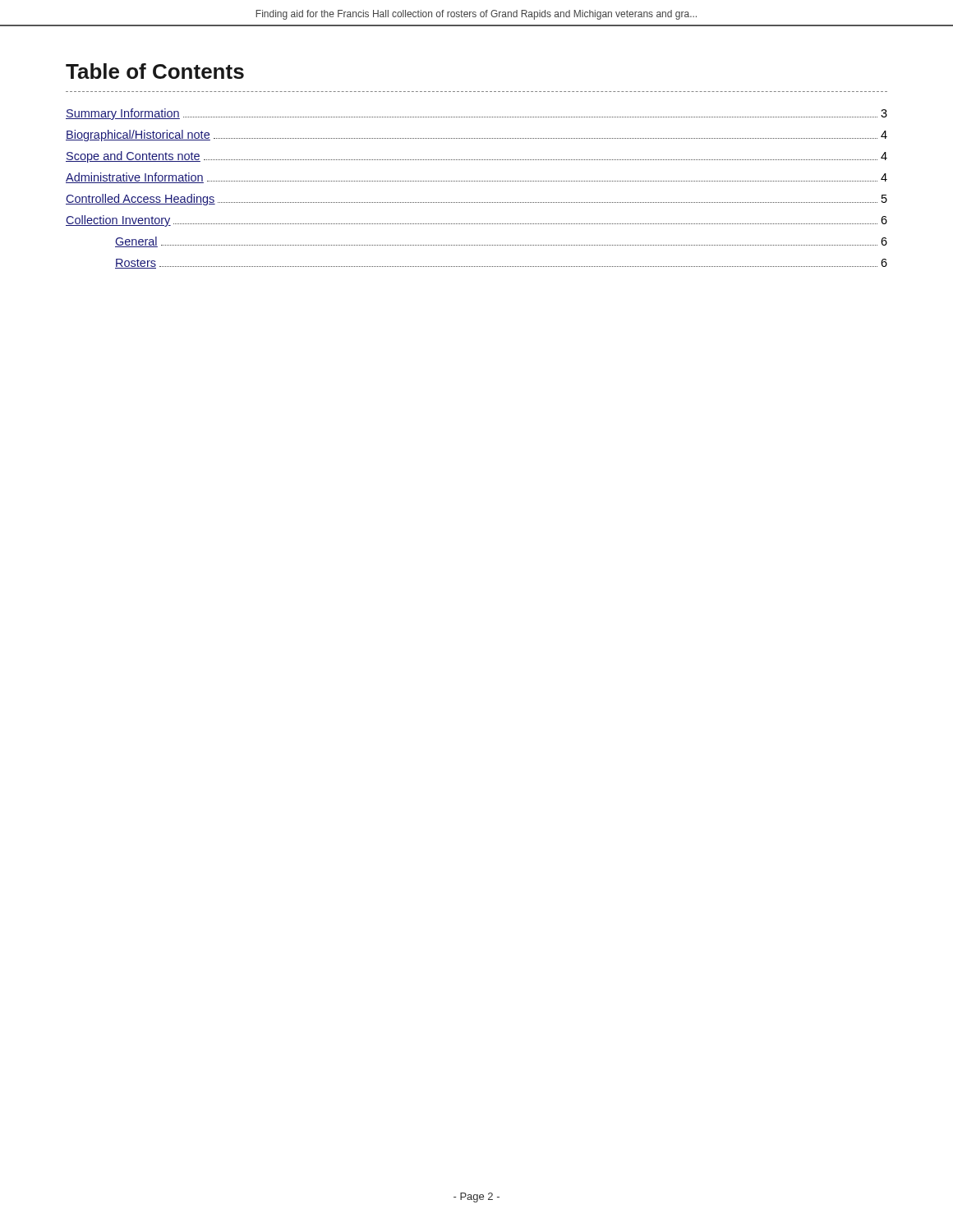953x1232 pixels.
Task: Point to the element starting "General 6"
Action: click(x=501, y=241)
